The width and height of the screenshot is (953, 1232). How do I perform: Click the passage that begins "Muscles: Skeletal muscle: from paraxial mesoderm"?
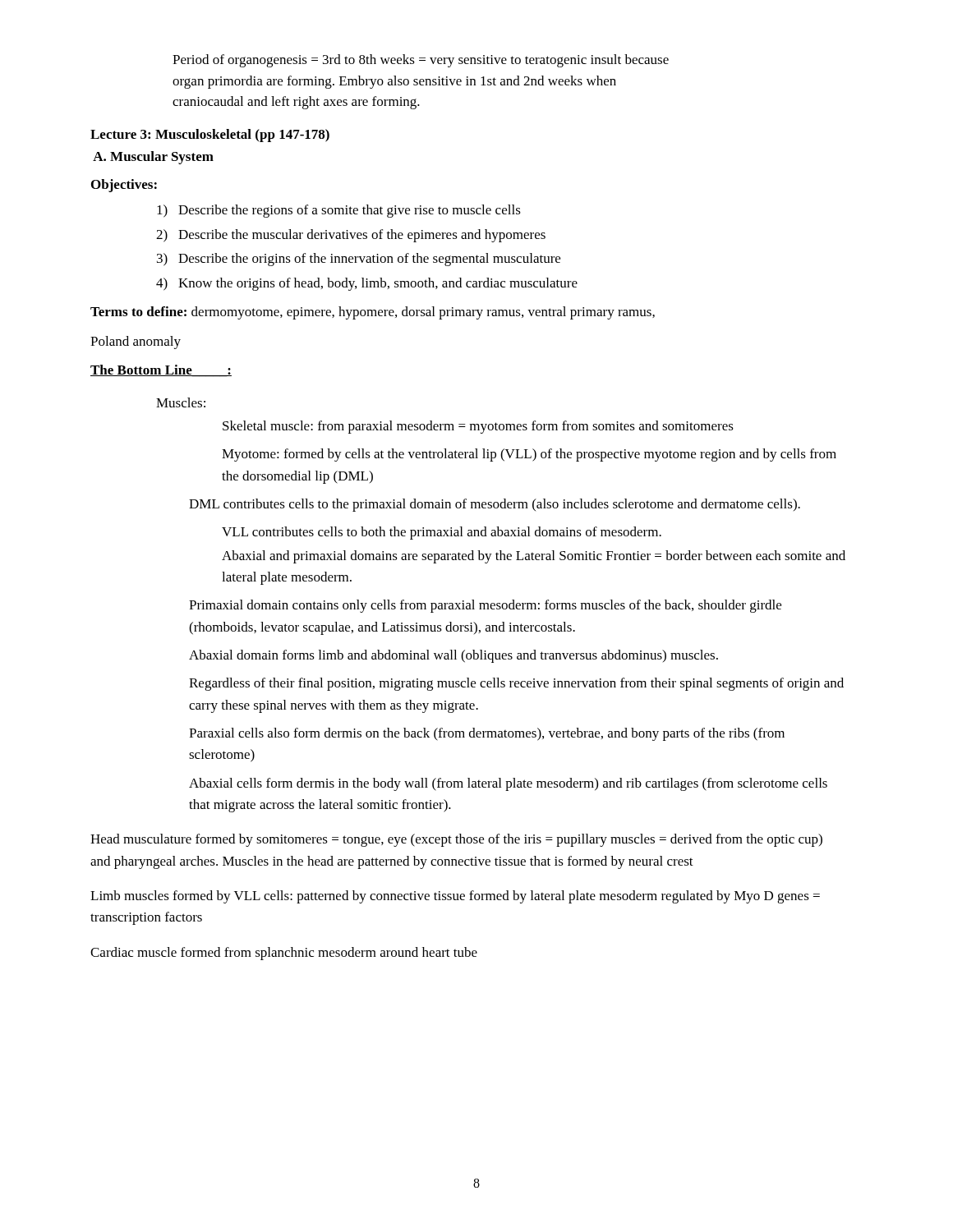[x=468, y=678]
